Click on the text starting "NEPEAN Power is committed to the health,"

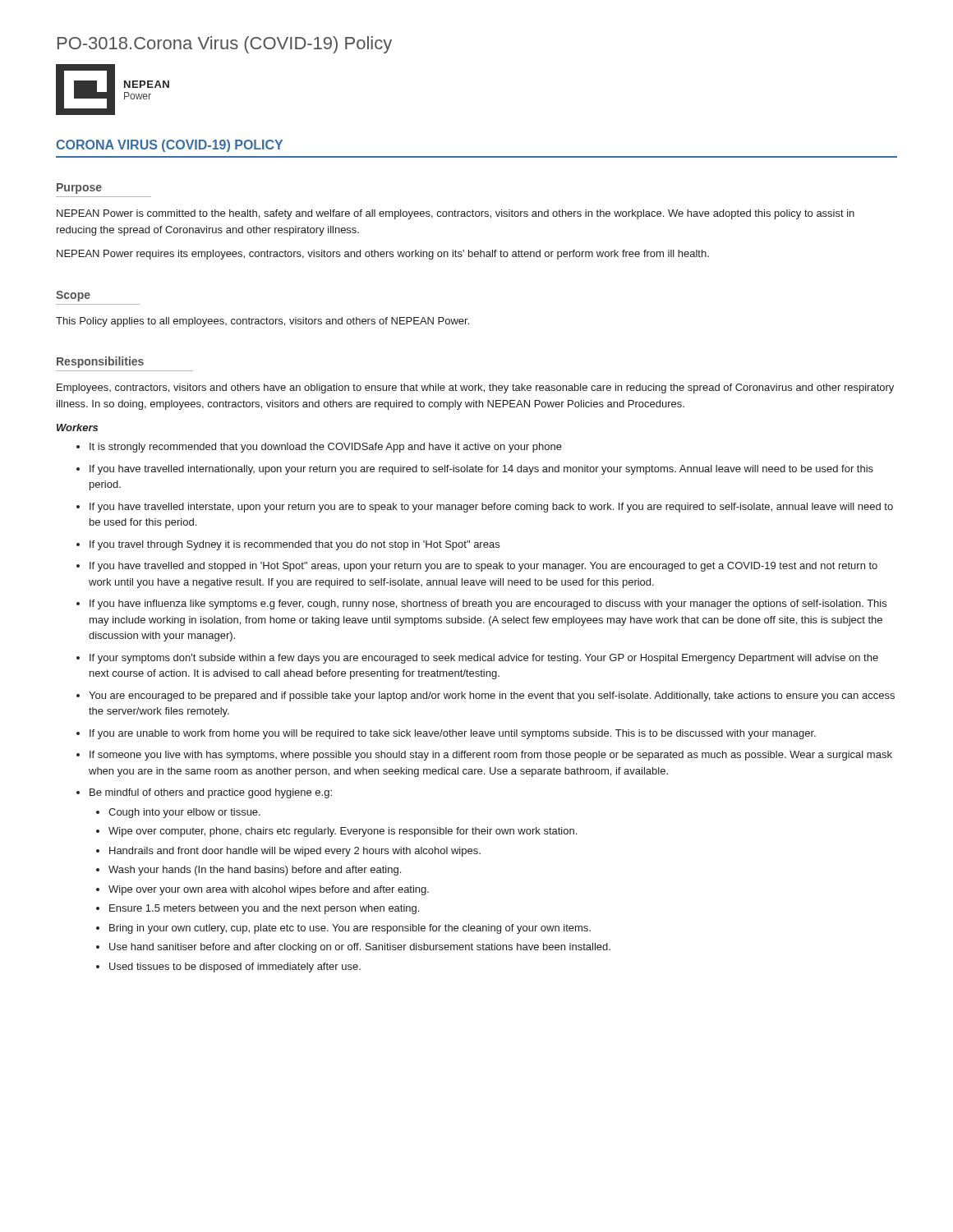[455, 221]
